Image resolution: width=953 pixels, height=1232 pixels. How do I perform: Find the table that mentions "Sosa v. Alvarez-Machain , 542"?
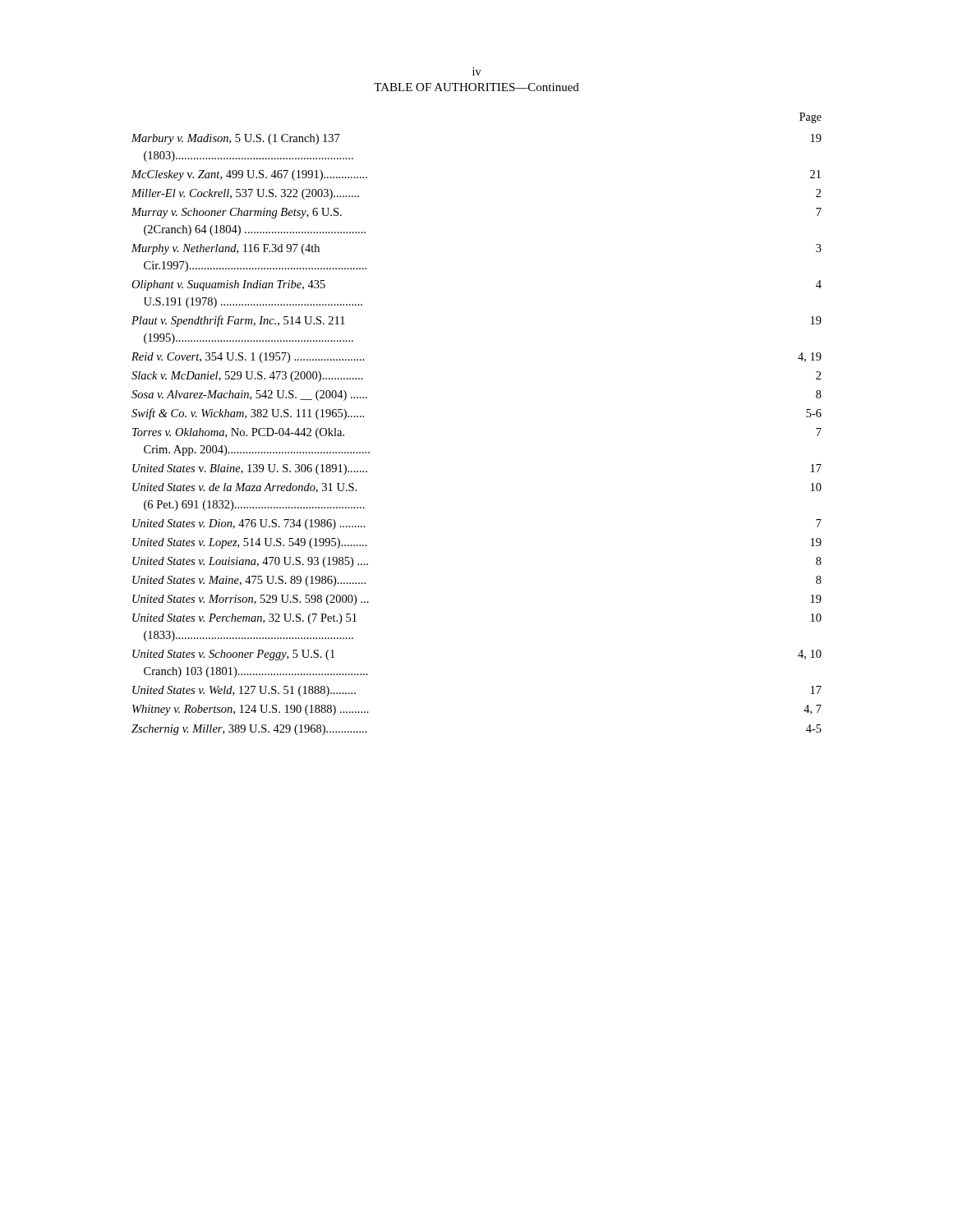point(476,433)
